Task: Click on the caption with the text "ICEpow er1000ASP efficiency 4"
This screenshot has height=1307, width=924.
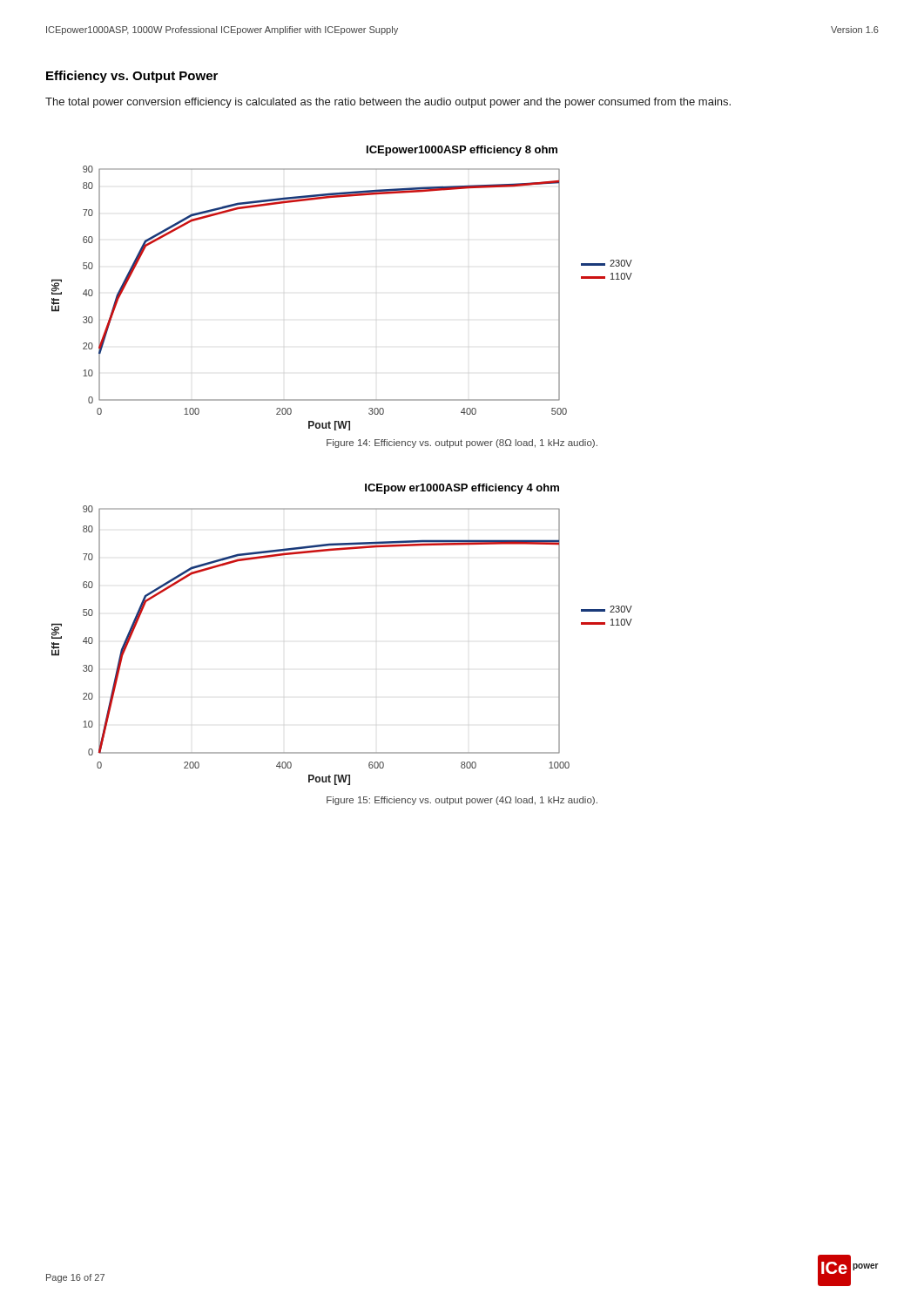Action: tap(462, 488)
